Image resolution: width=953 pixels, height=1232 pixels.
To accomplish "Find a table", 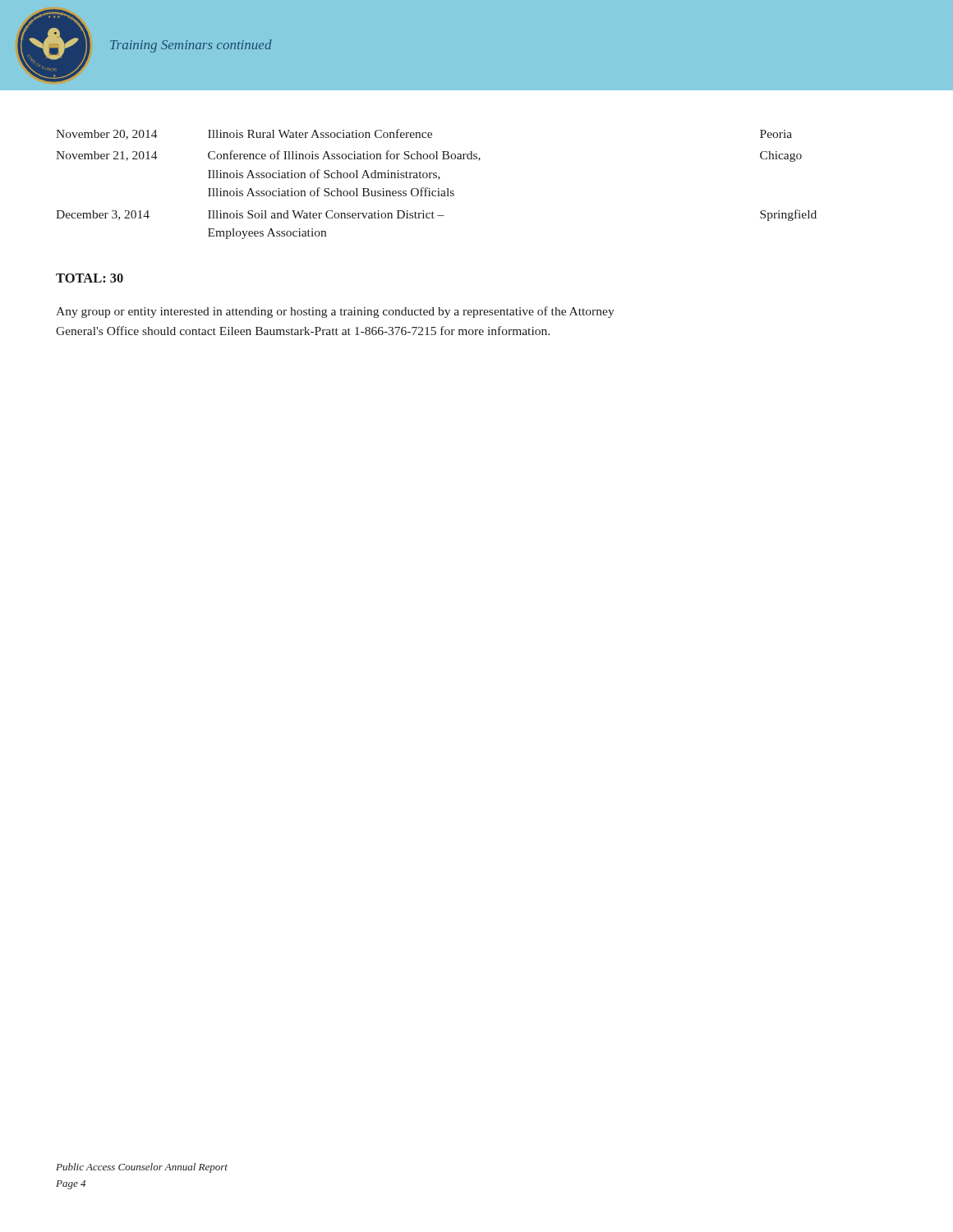I will (476, 184).
